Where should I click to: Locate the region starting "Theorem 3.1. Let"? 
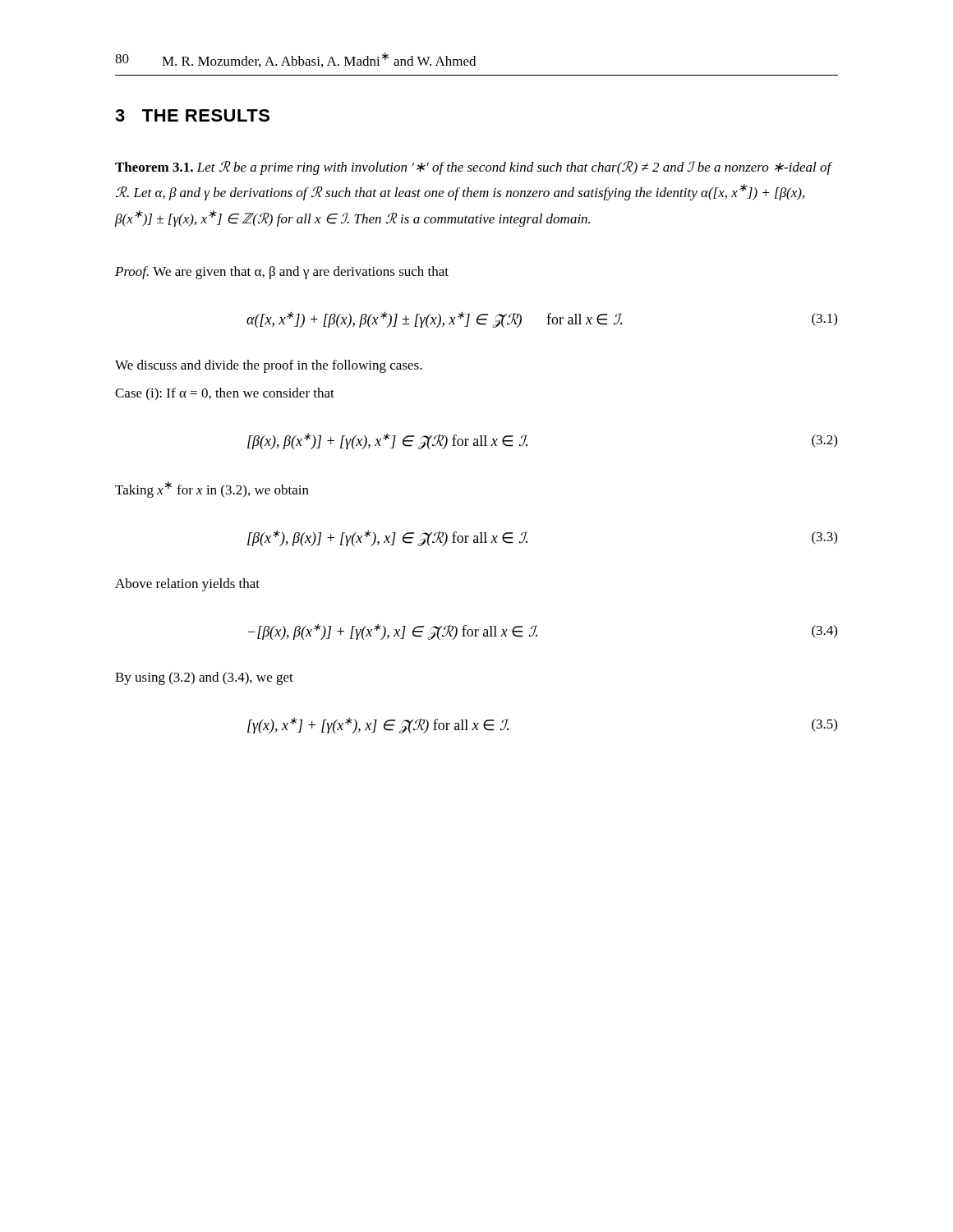click(x=476, y=193)
